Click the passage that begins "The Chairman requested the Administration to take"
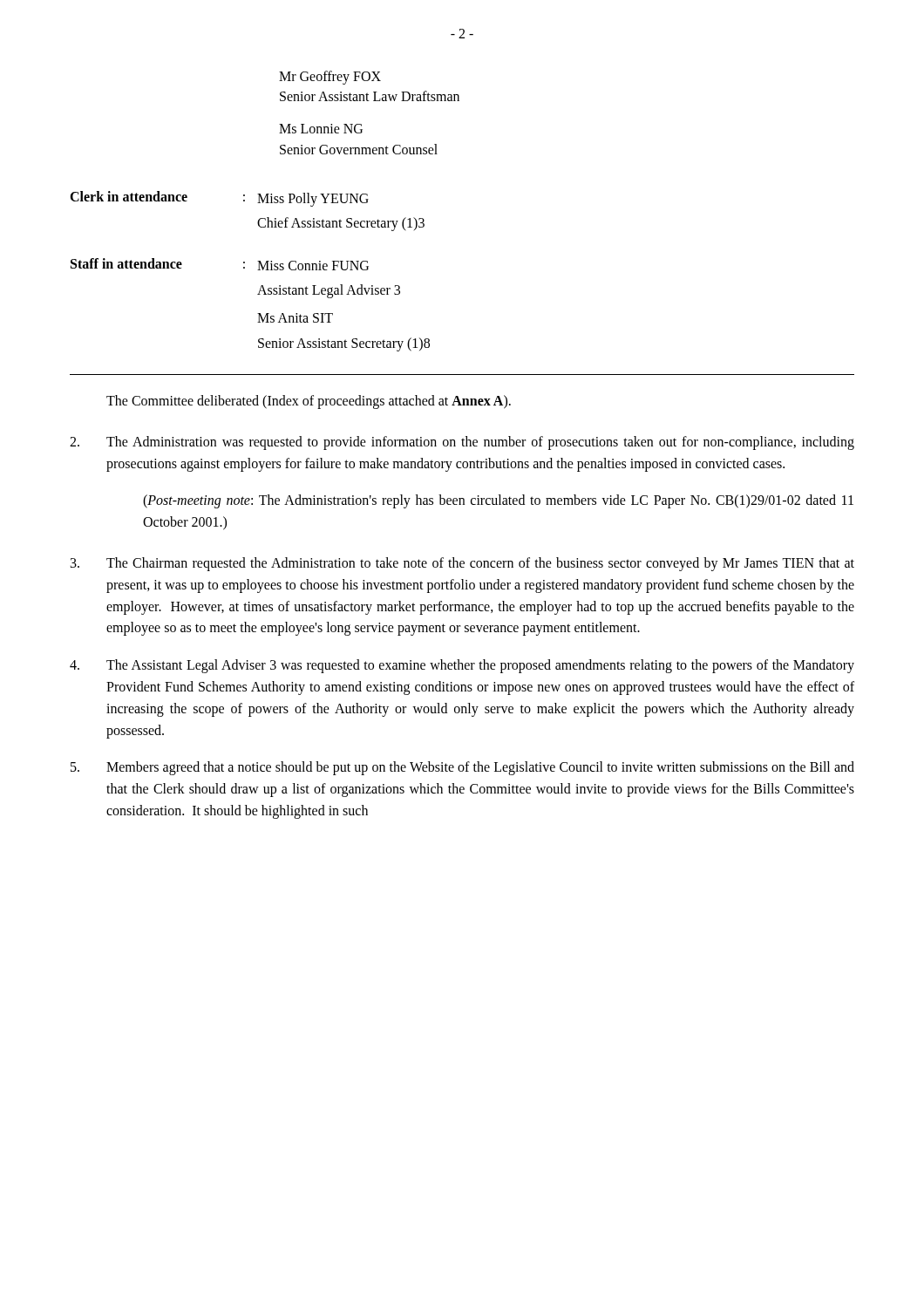924x1308 pixels. (462, 596)
